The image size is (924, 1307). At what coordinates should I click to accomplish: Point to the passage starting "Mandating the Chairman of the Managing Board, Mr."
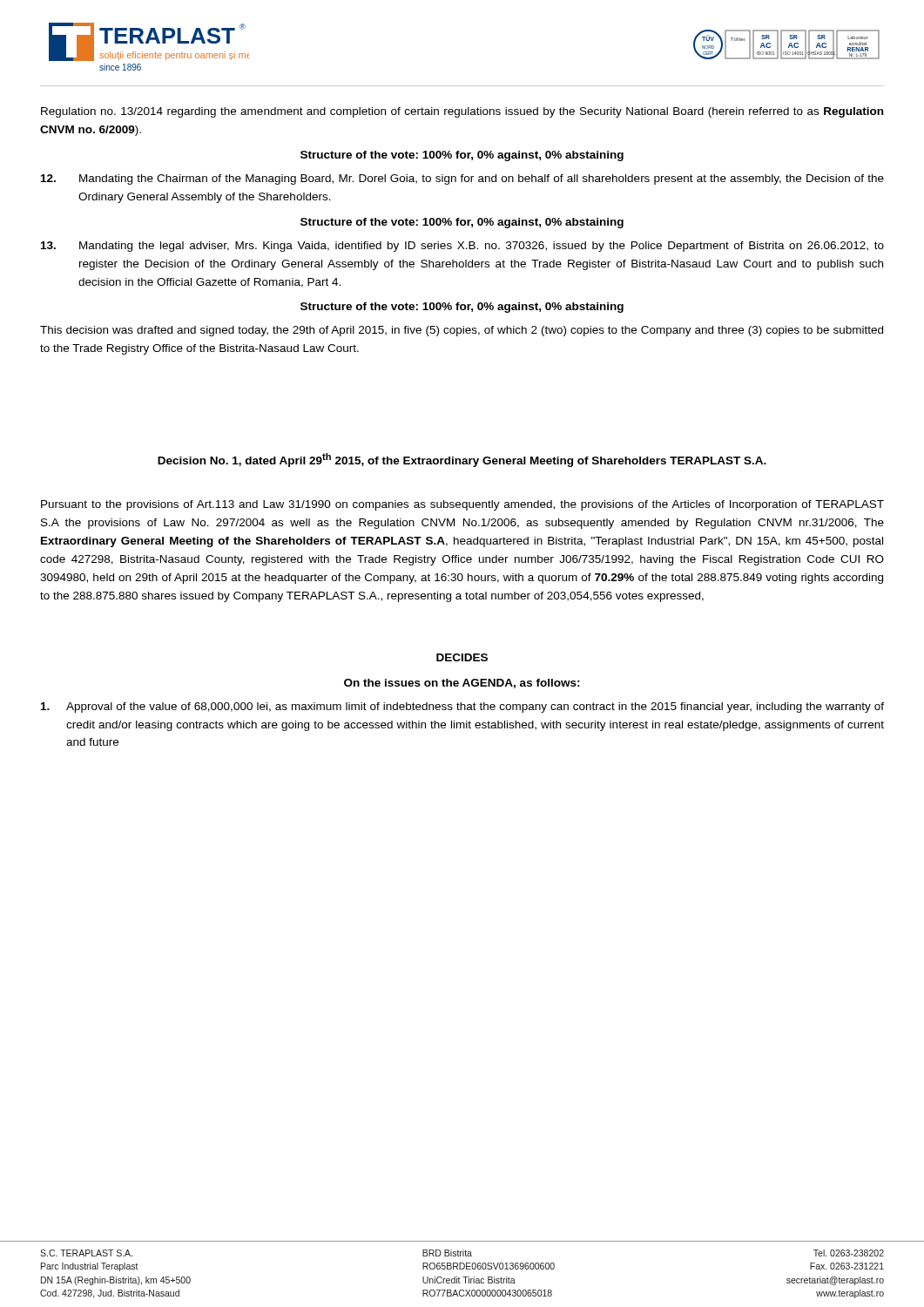pyautogui.click(x=462, y=188)
